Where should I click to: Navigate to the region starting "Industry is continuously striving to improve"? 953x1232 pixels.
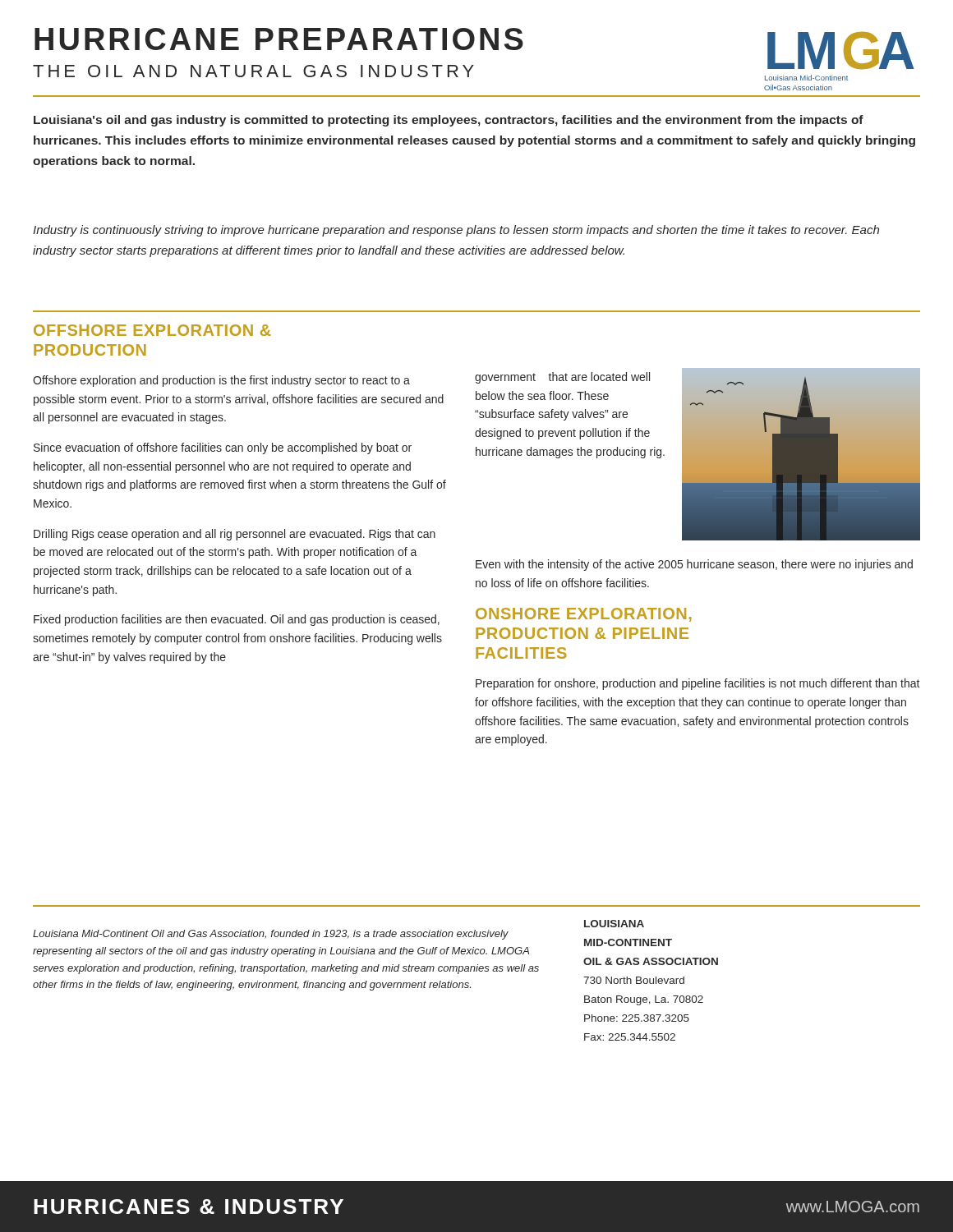[456, 240]
